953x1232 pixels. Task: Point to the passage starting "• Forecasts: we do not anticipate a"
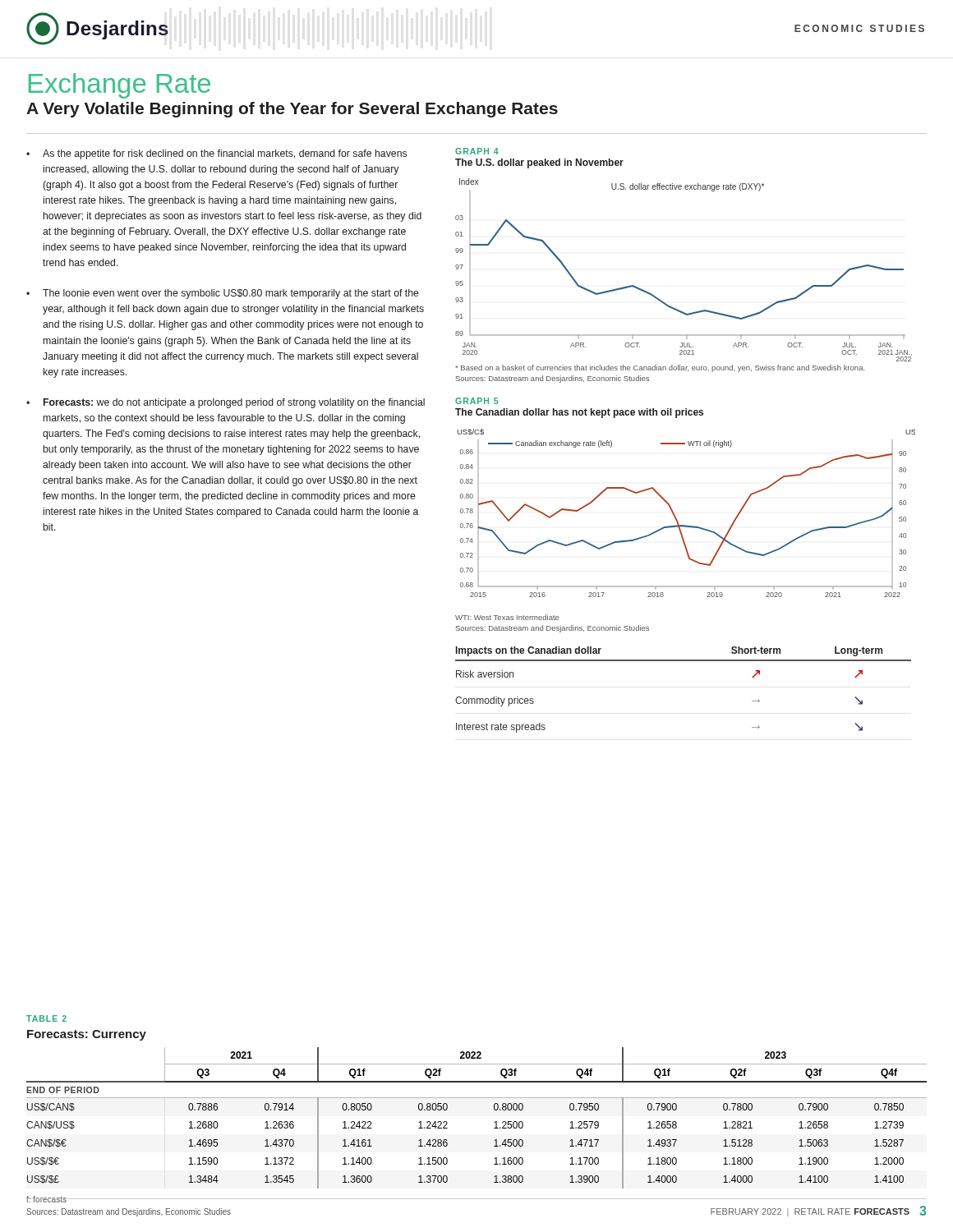point(227,465)
